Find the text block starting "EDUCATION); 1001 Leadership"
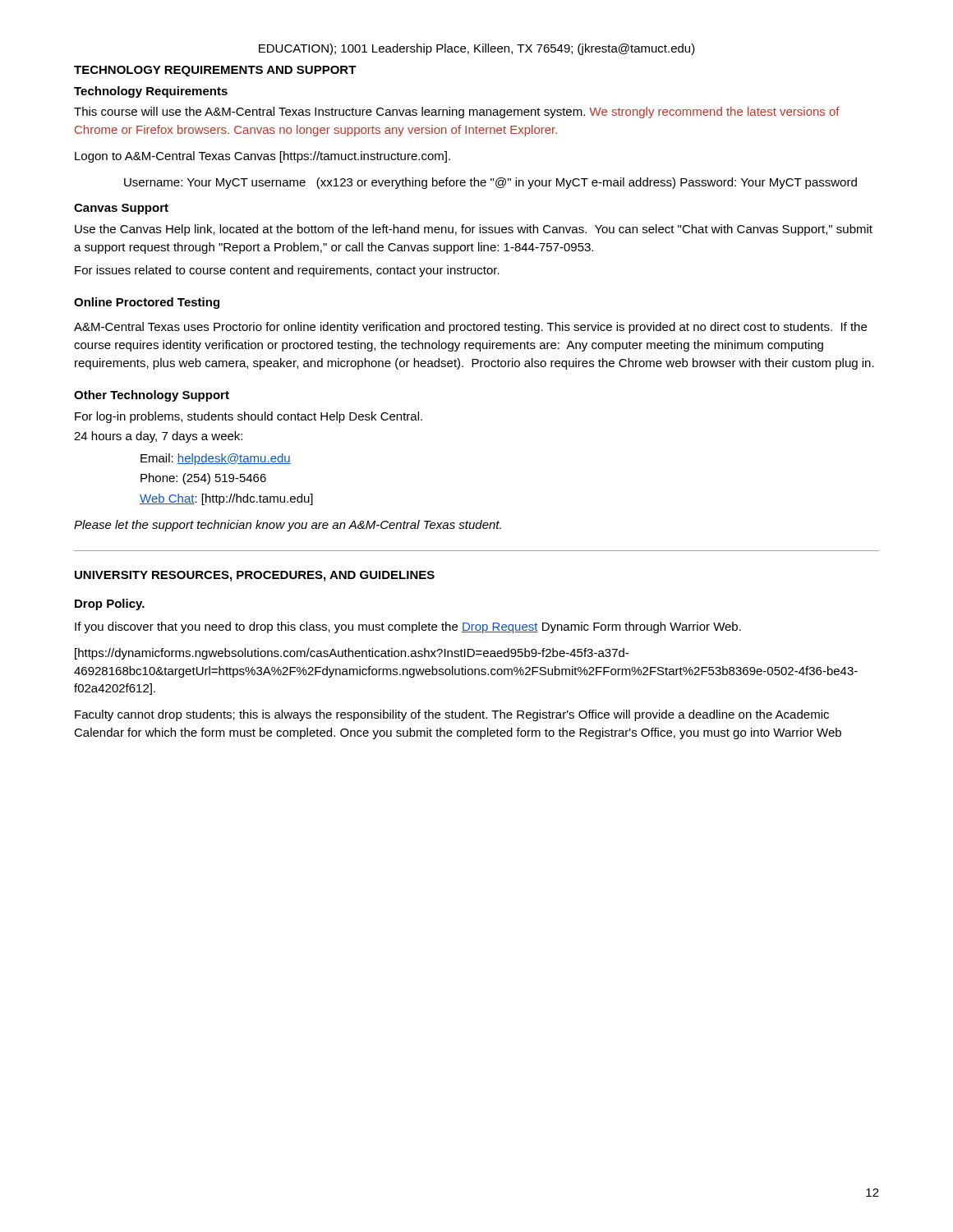Screen dimensions: 1232x953 476,48
